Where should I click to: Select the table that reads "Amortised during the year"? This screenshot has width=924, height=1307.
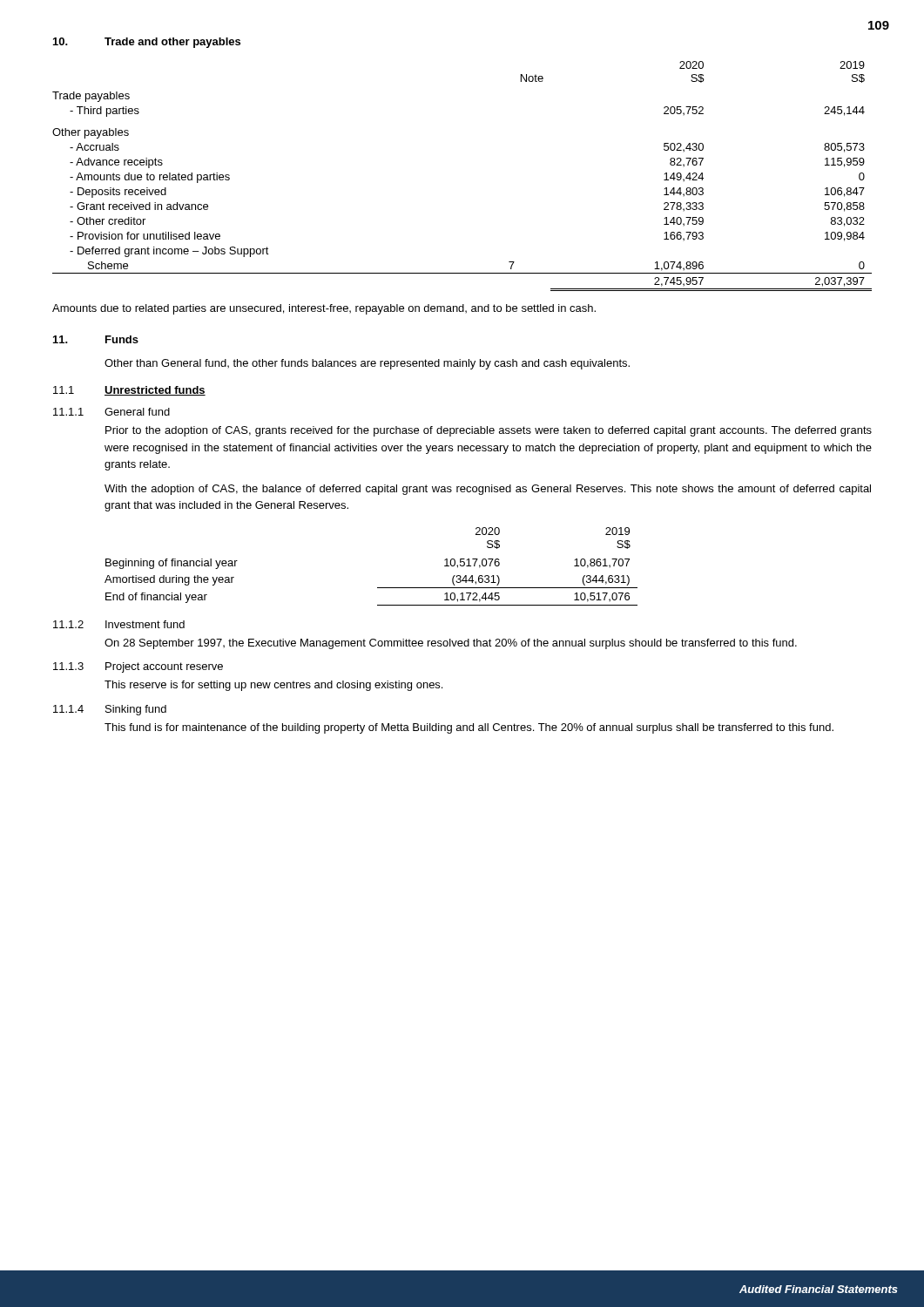[x=462, y=564]
